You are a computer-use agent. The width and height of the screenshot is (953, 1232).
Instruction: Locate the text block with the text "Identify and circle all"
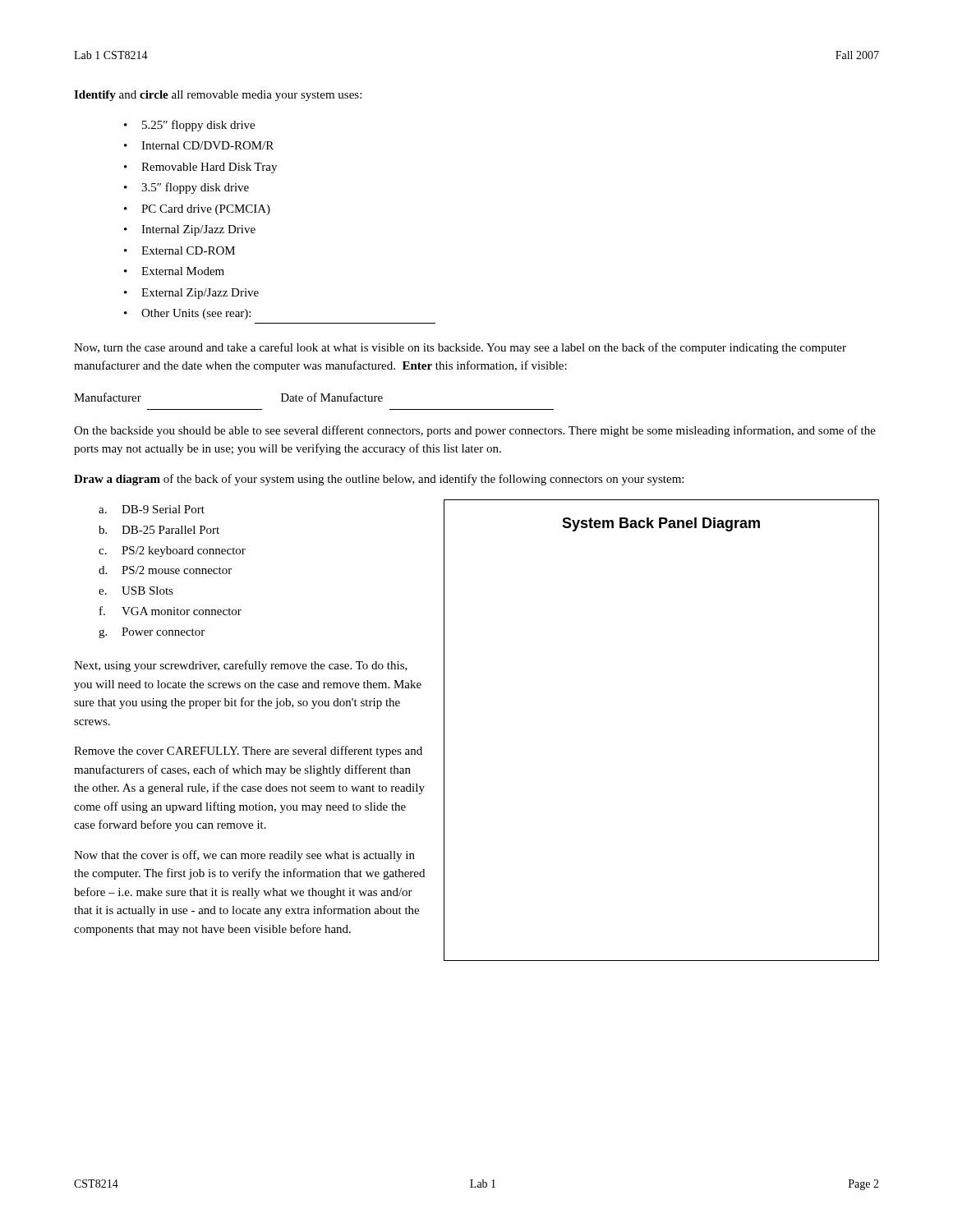point(218,94)
